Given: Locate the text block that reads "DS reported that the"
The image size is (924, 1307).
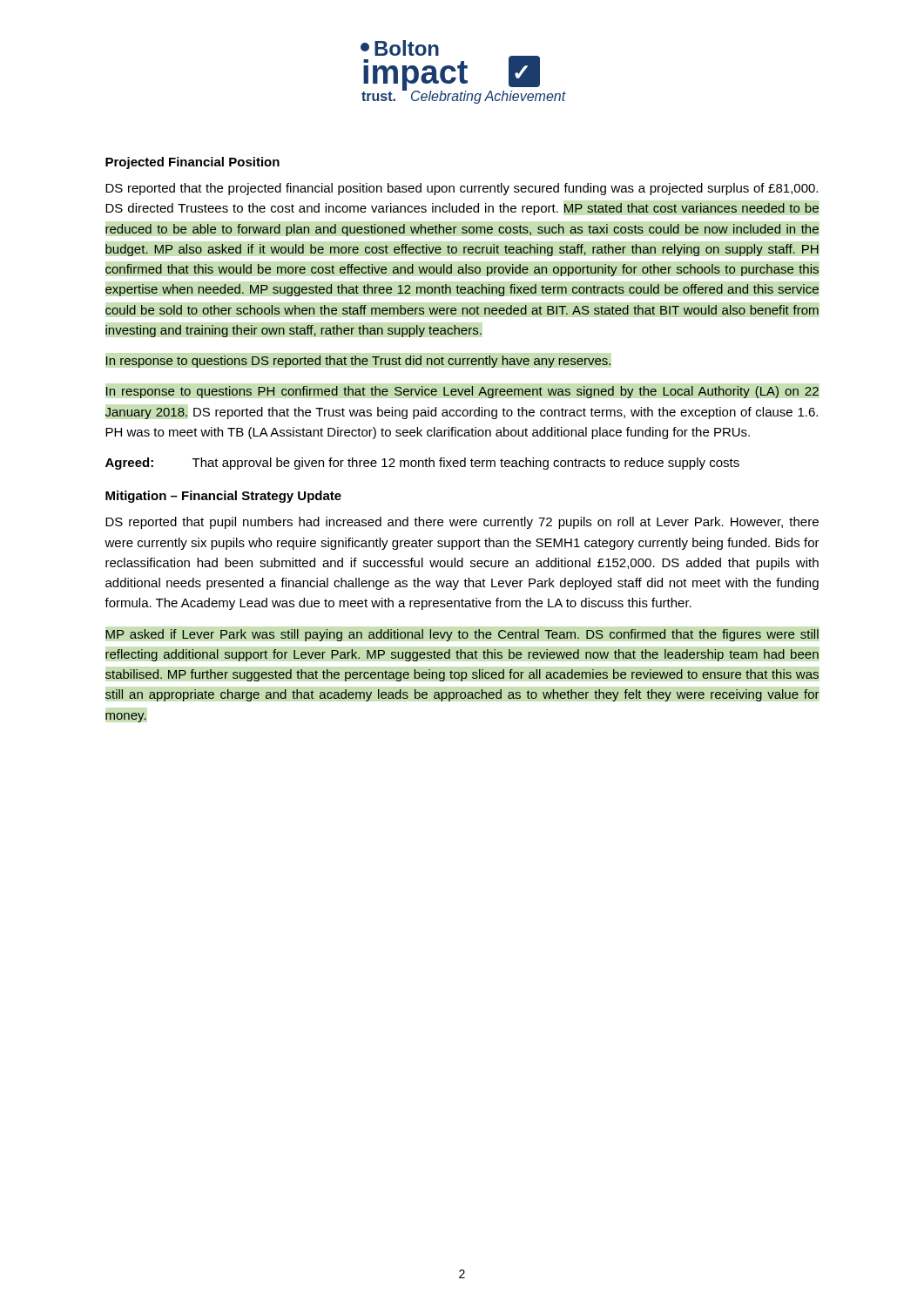Looking at the screenshot, I should coord(462,259).
